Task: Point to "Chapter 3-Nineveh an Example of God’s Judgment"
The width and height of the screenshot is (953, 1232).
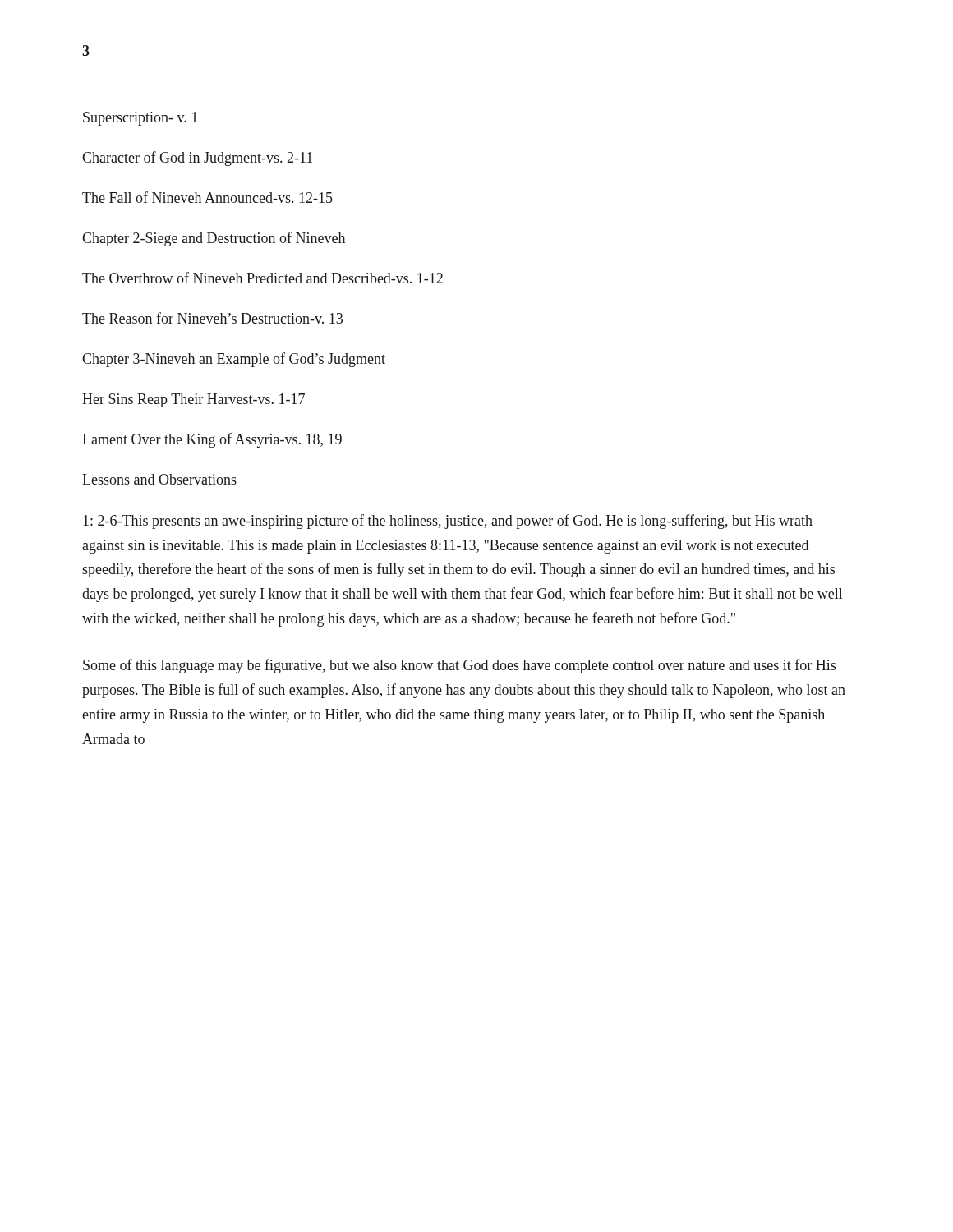Action: point(234,359)
